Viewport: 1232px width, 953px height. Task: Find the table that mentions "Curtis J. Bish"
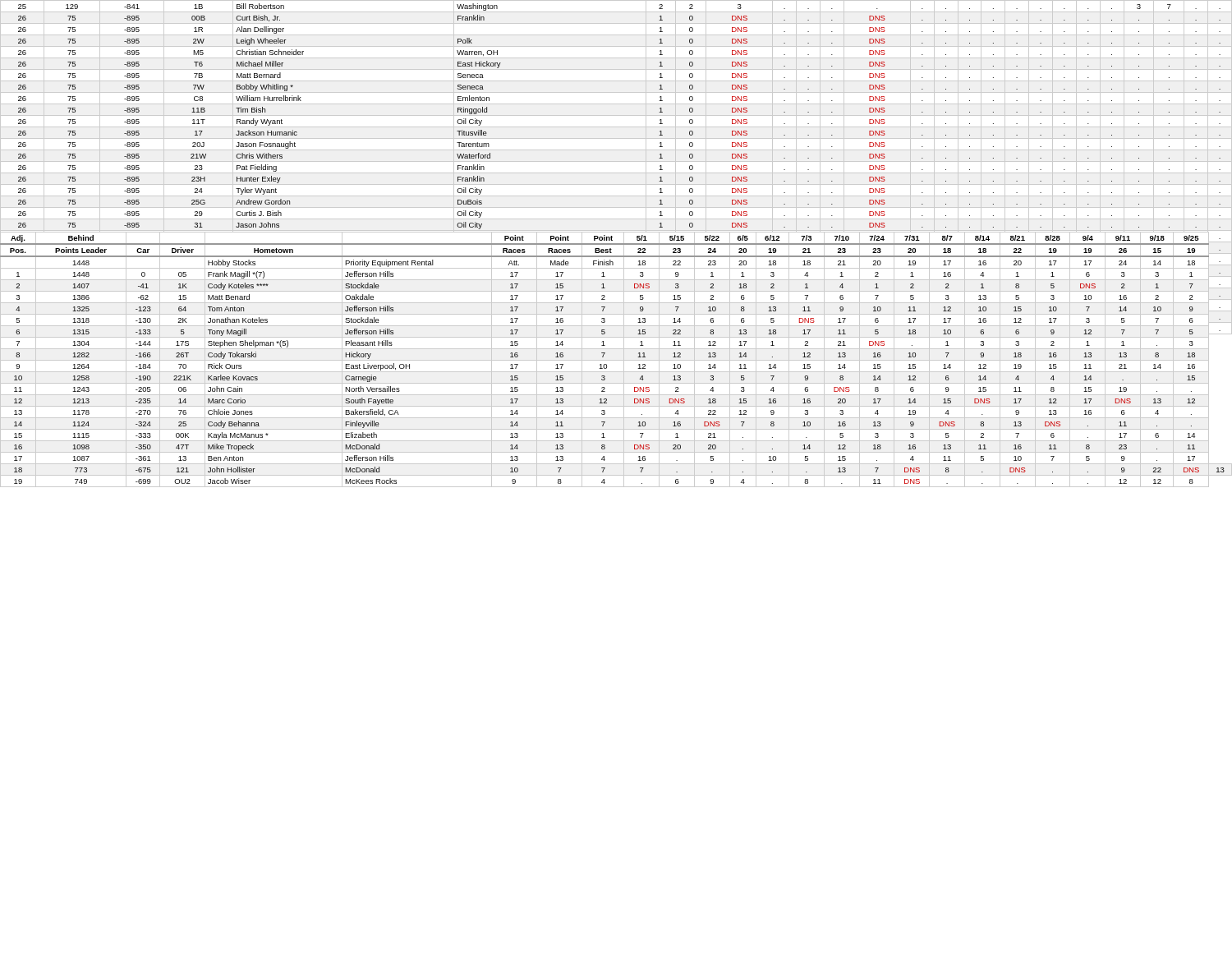click(x=616, y=167)
